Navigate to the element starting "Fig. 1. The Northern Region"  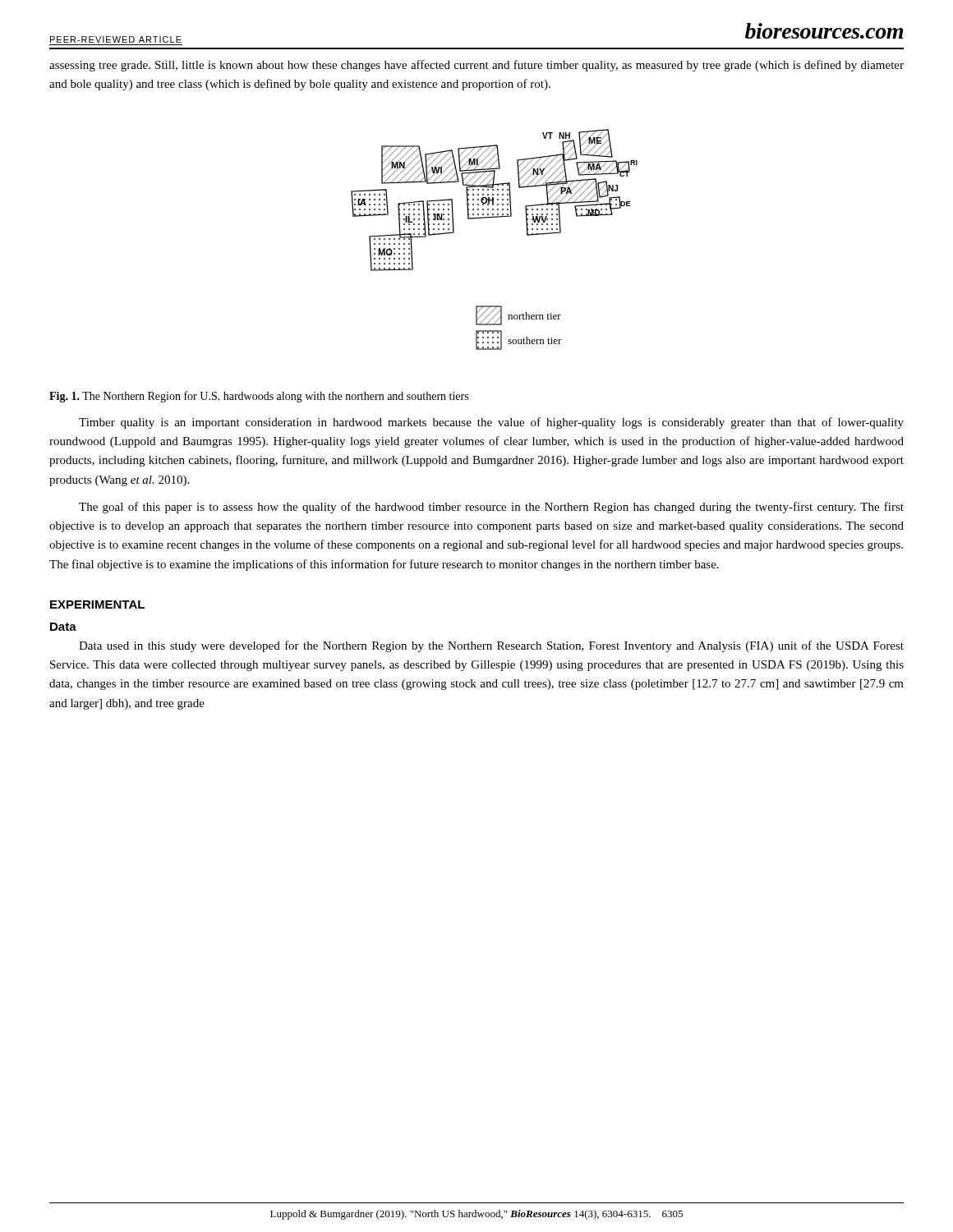pyautogui.click(x=259, y=396)
